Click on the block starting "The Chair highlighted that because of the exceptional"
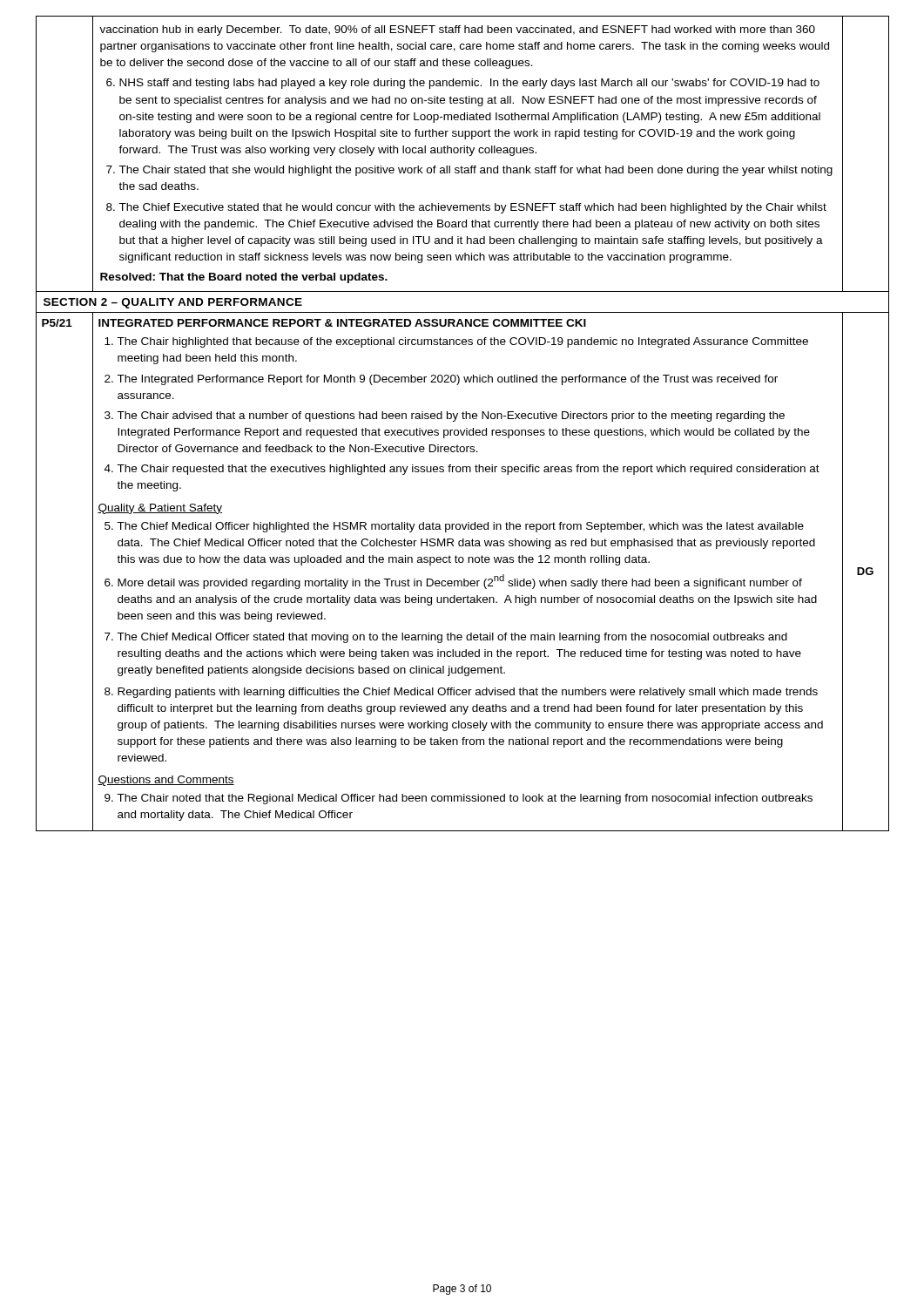The image size is (924, 1307). (x=463, y=350)
